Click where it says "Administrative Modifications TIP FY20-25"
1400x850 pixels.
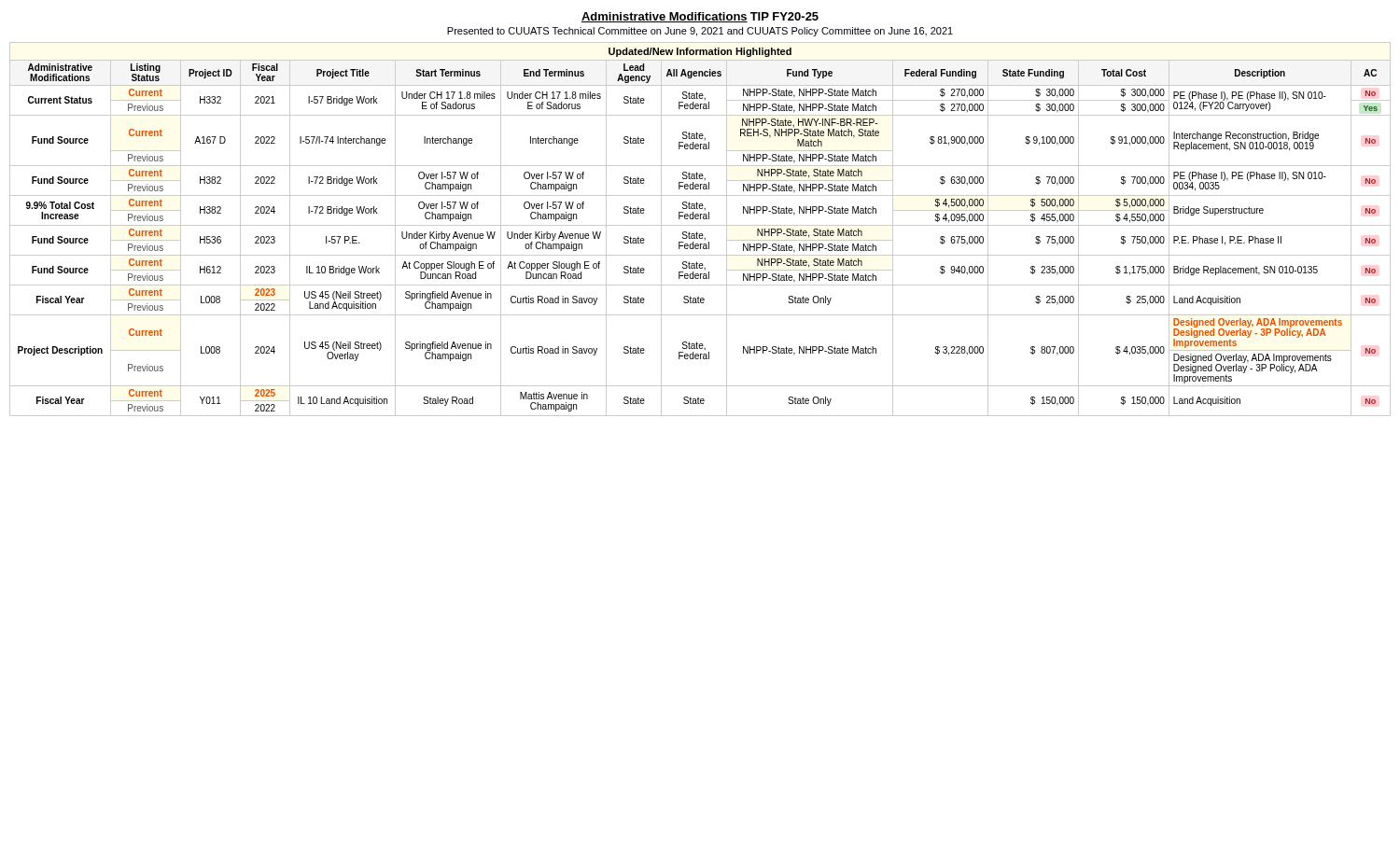tap(700, 16)
